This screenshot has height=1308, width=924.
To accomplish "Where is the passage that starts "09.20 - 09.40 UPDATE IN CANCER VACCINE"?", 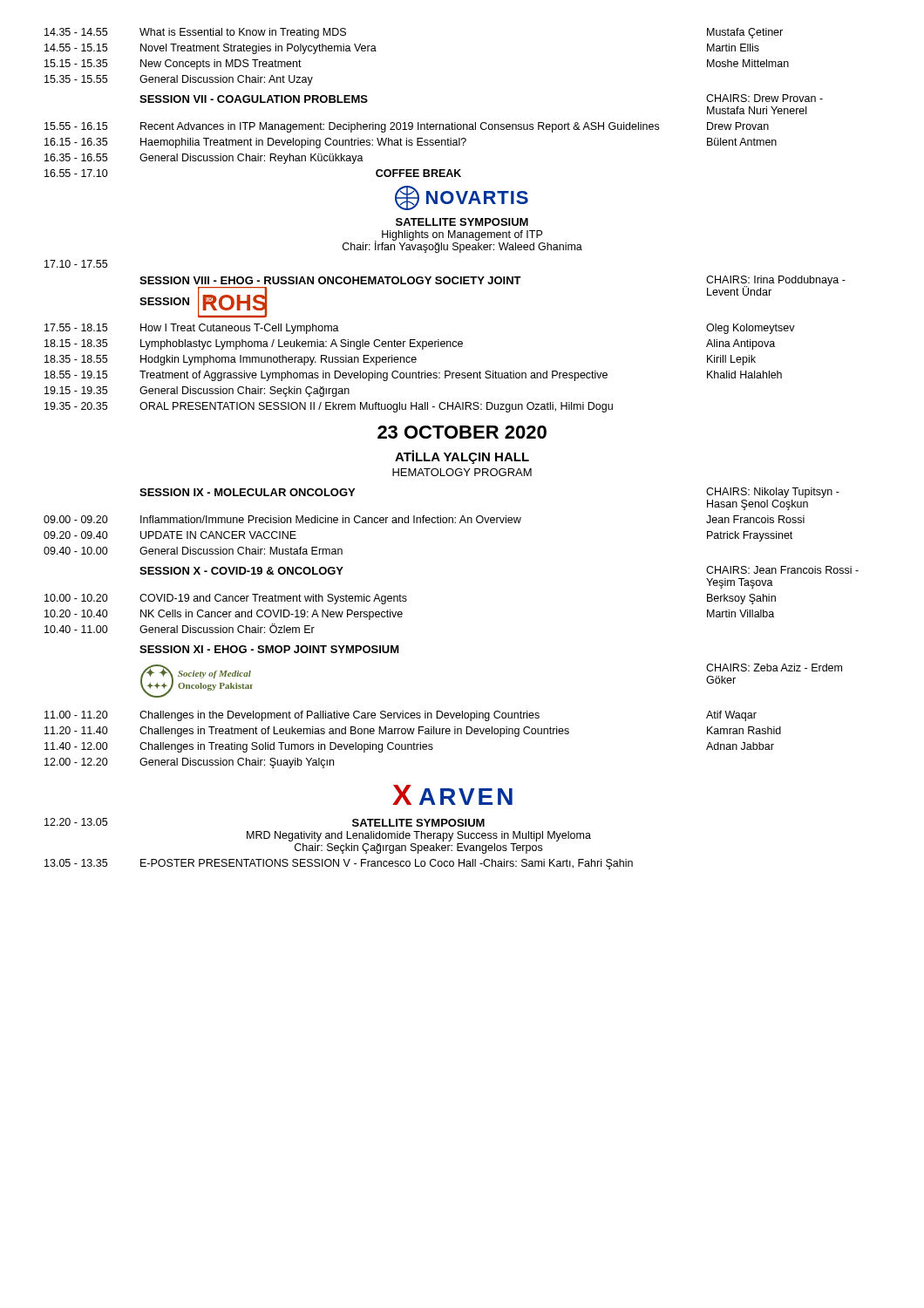I will coord(85,536).
